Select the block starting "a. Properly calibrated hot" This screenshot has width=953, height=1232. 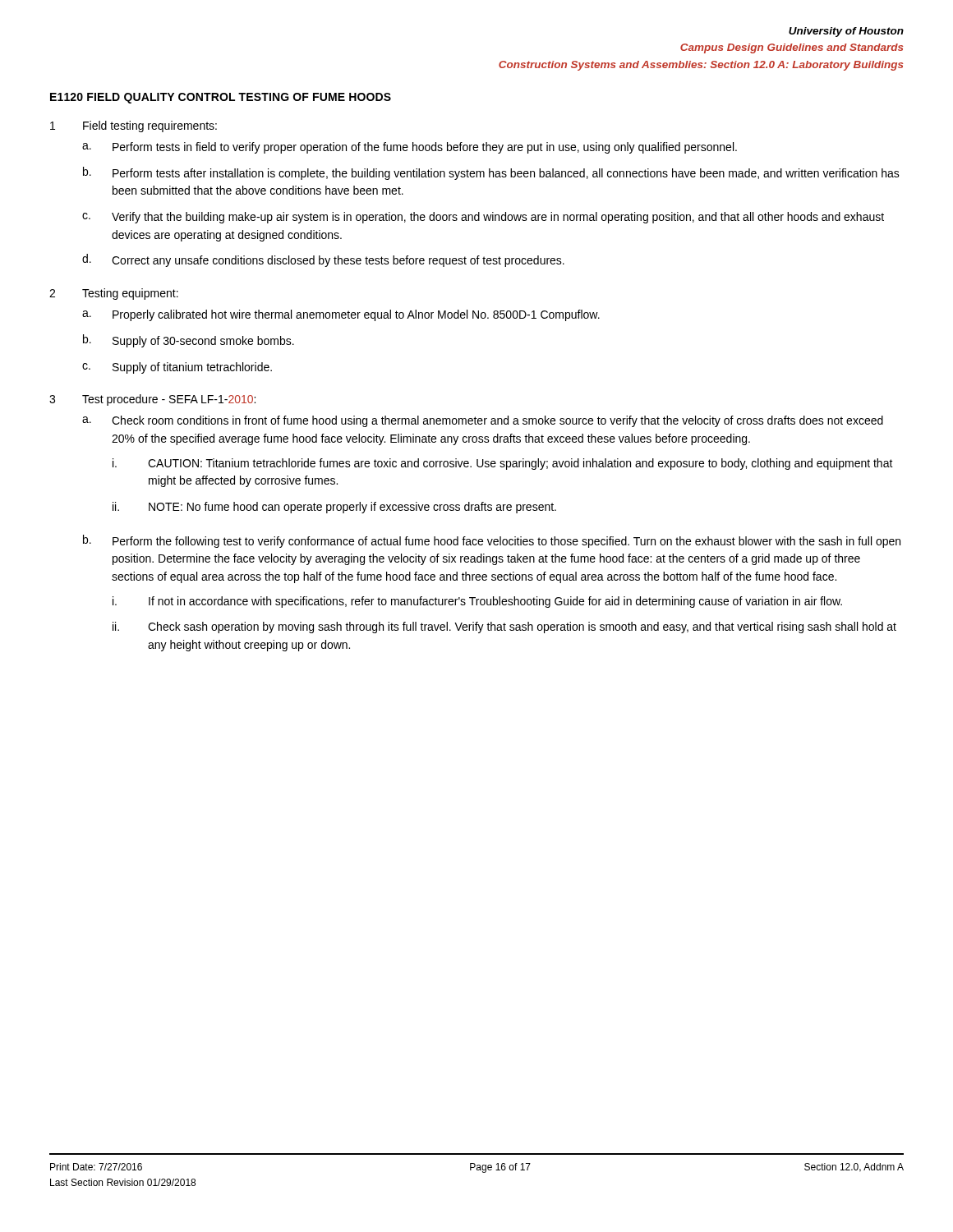tap(493, 315)
